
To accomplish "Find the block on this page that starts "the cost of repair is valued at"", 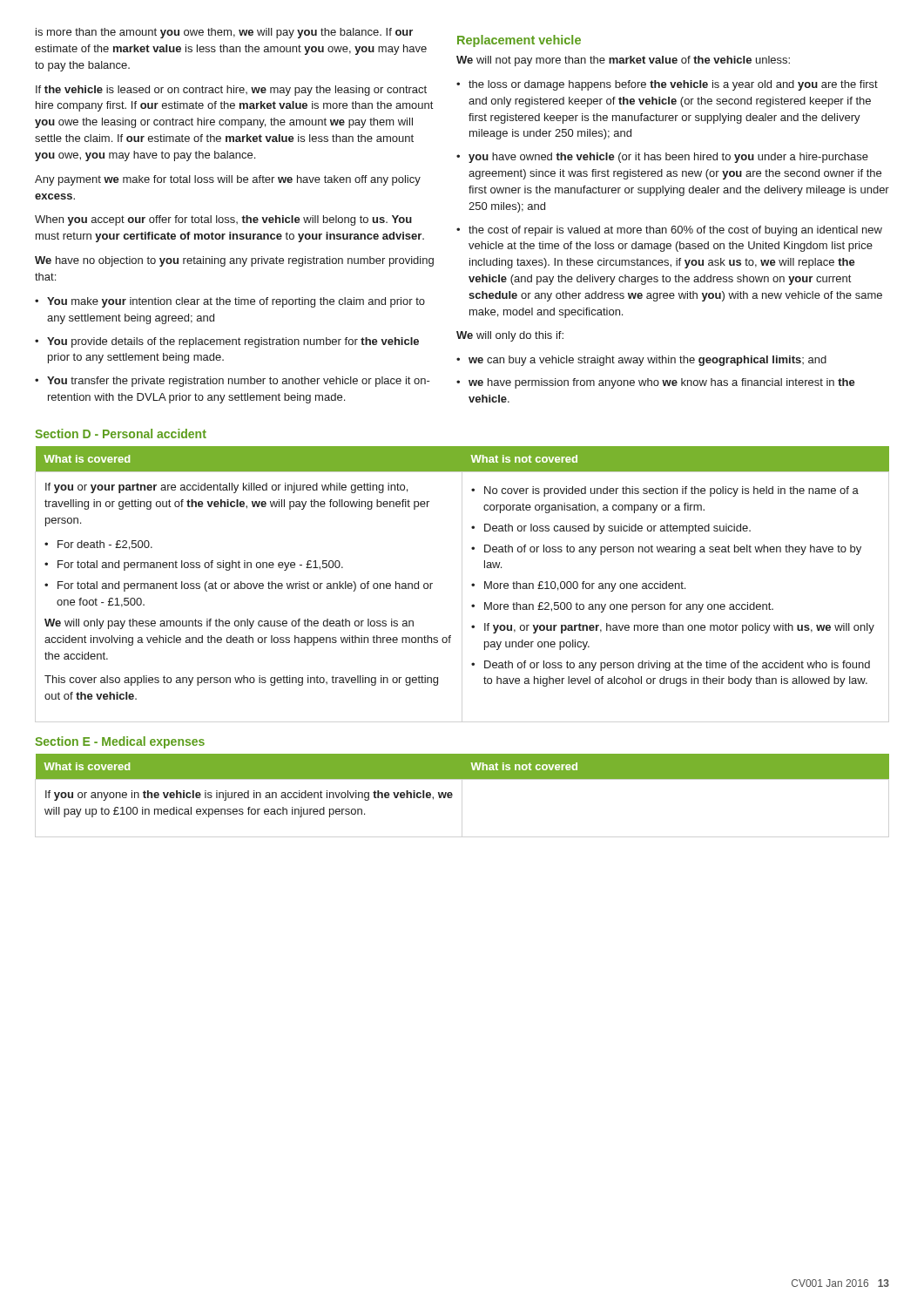I will click(673, 271).
